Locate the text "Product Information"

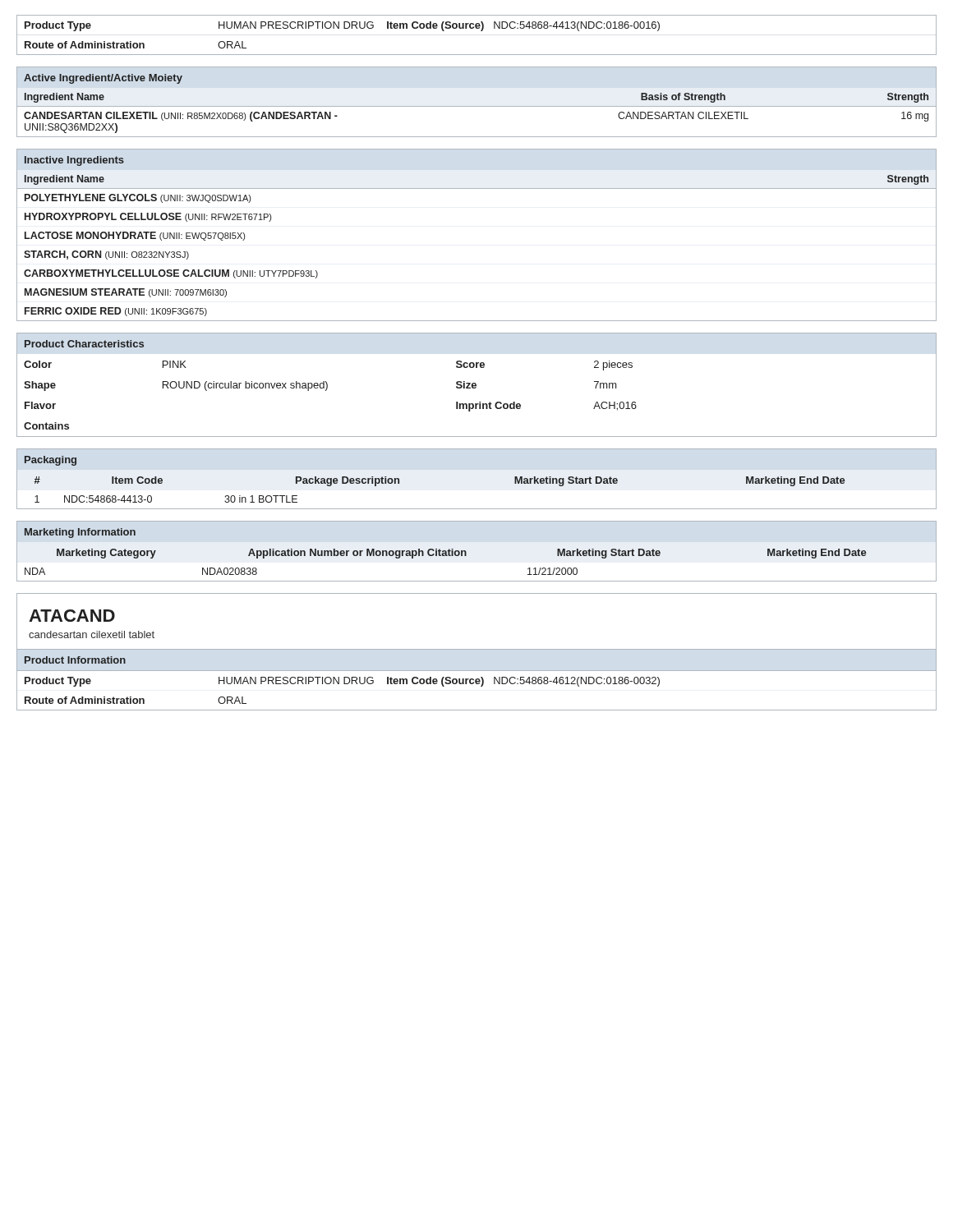click(75, 660)
